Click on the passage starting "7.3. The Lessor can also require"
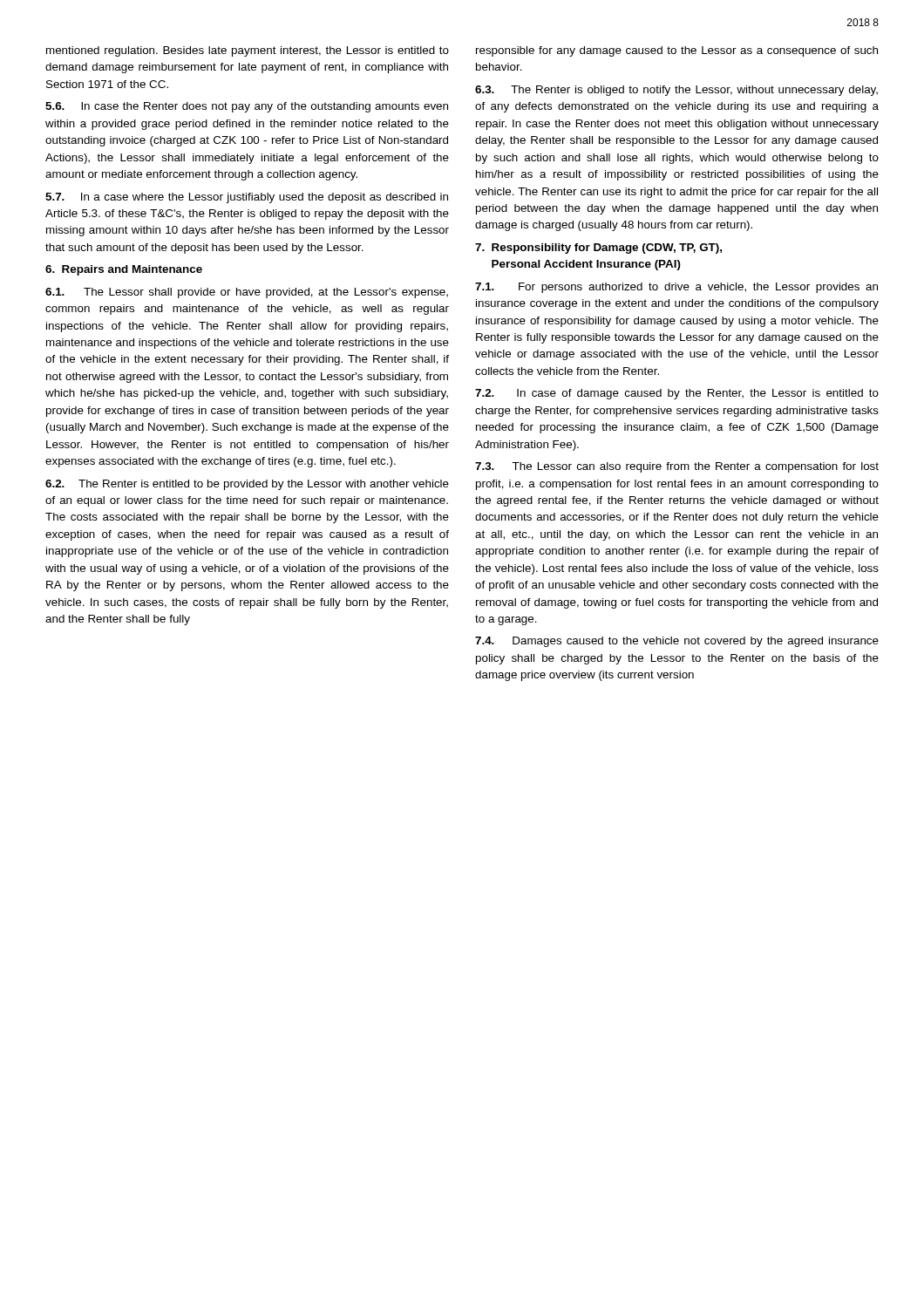The height and width of the screenshot is (1308, 924). (677, 542)
